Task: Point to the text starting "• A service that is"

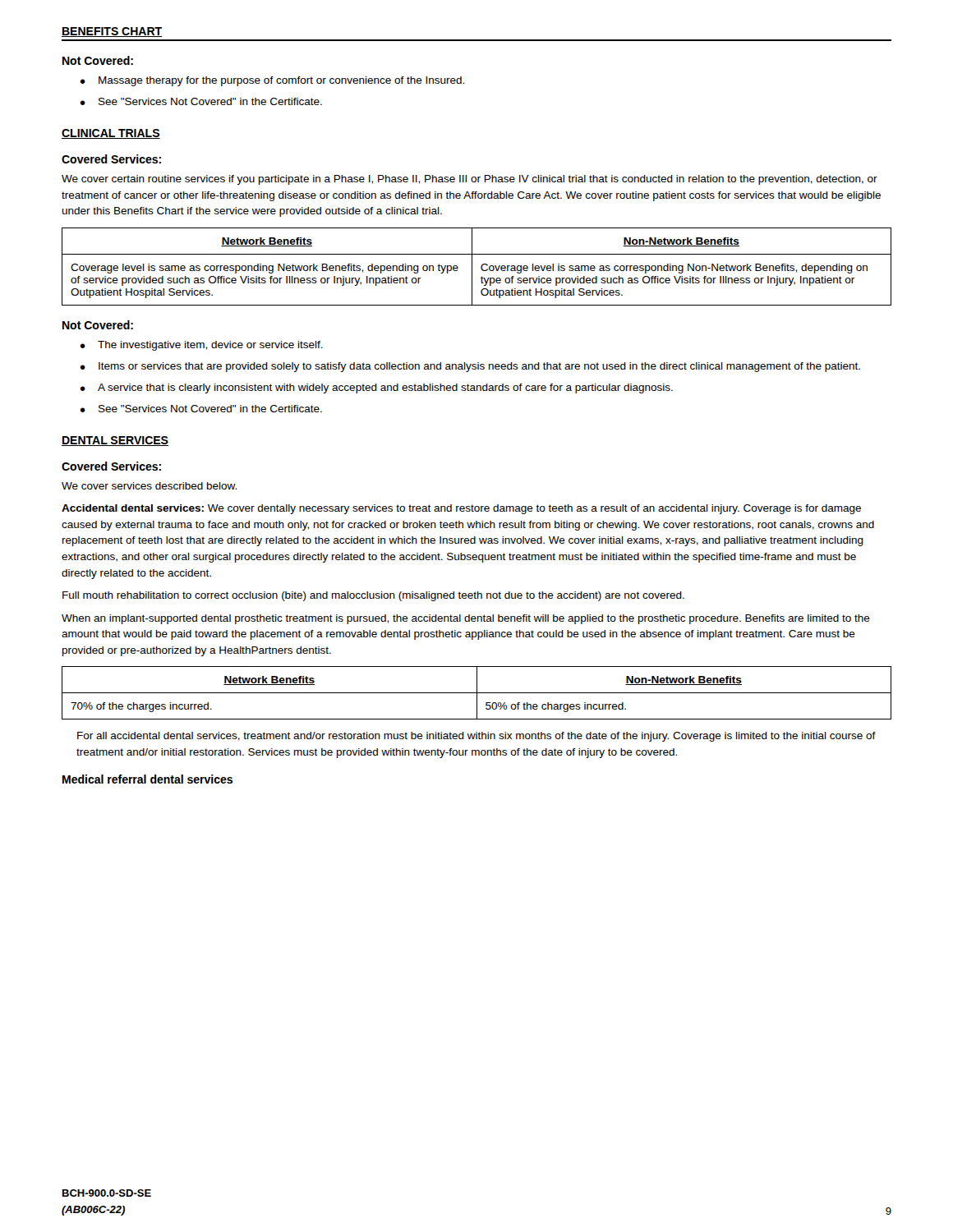Action: (377, 388)
